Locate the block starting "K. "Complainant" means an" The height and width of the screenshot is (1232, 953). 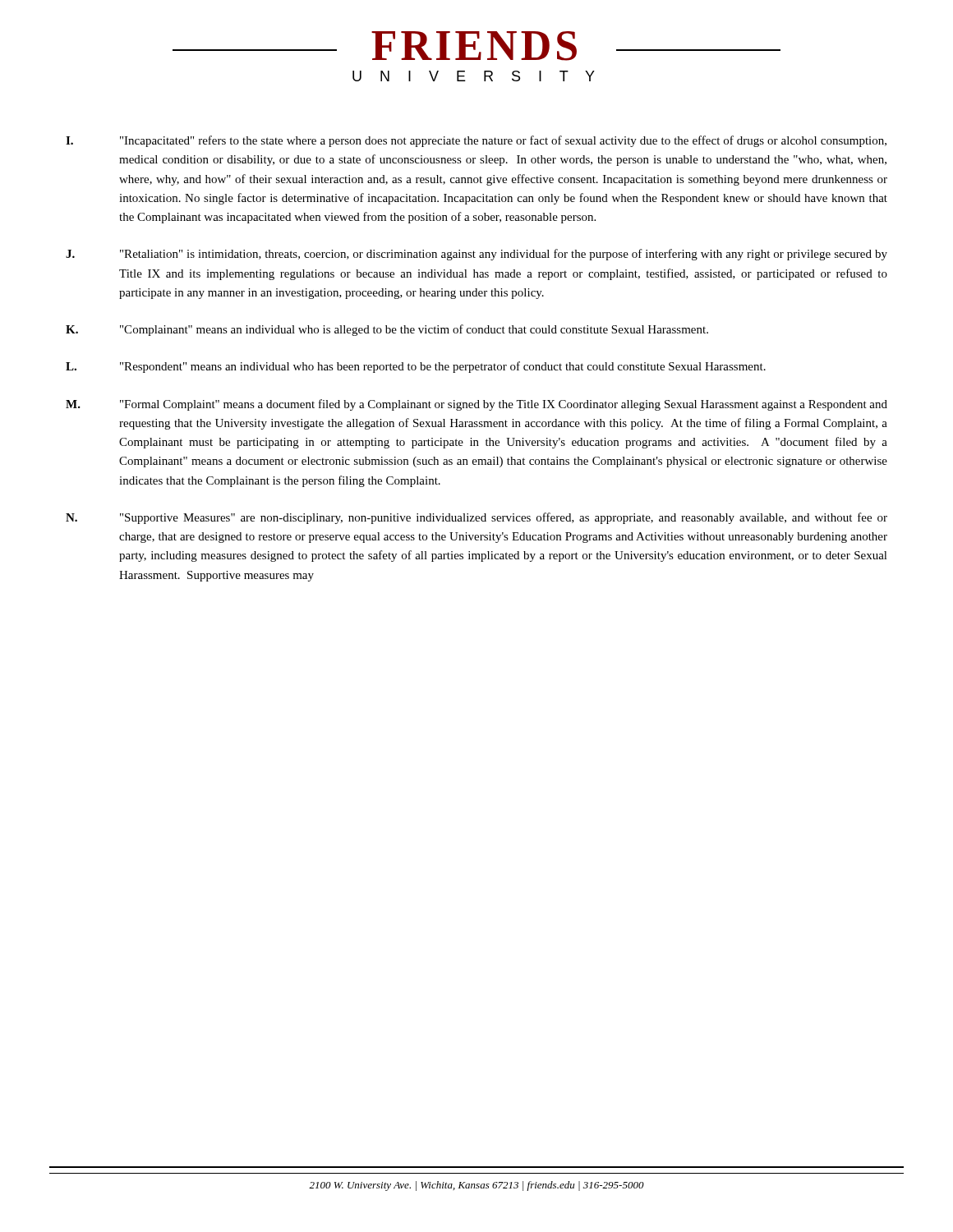[x=476, y=330]
